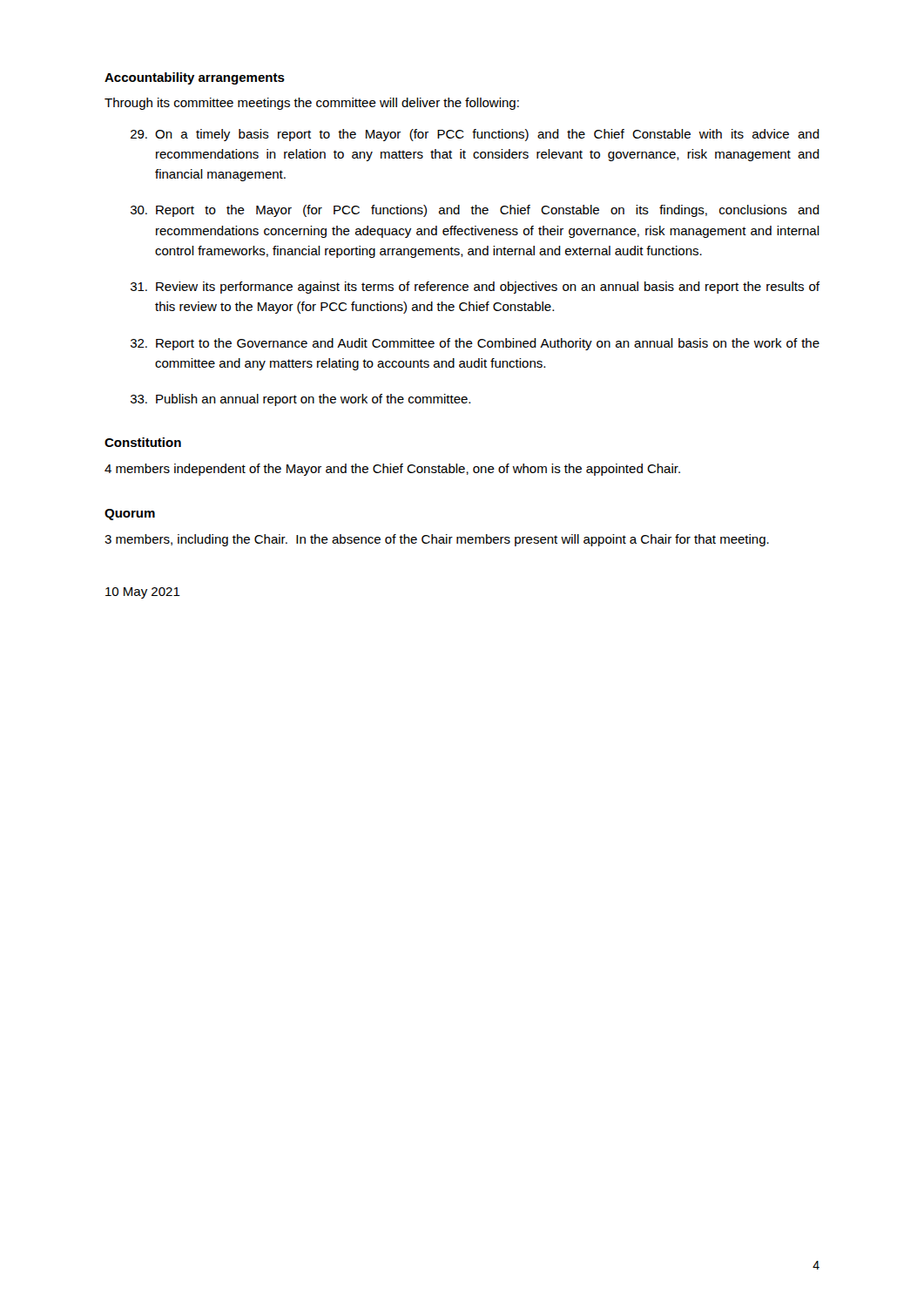Locate the text starting "31. Review its performance against its"
The width and height of the screenshot is (924, 1307).
click(462, 296)
